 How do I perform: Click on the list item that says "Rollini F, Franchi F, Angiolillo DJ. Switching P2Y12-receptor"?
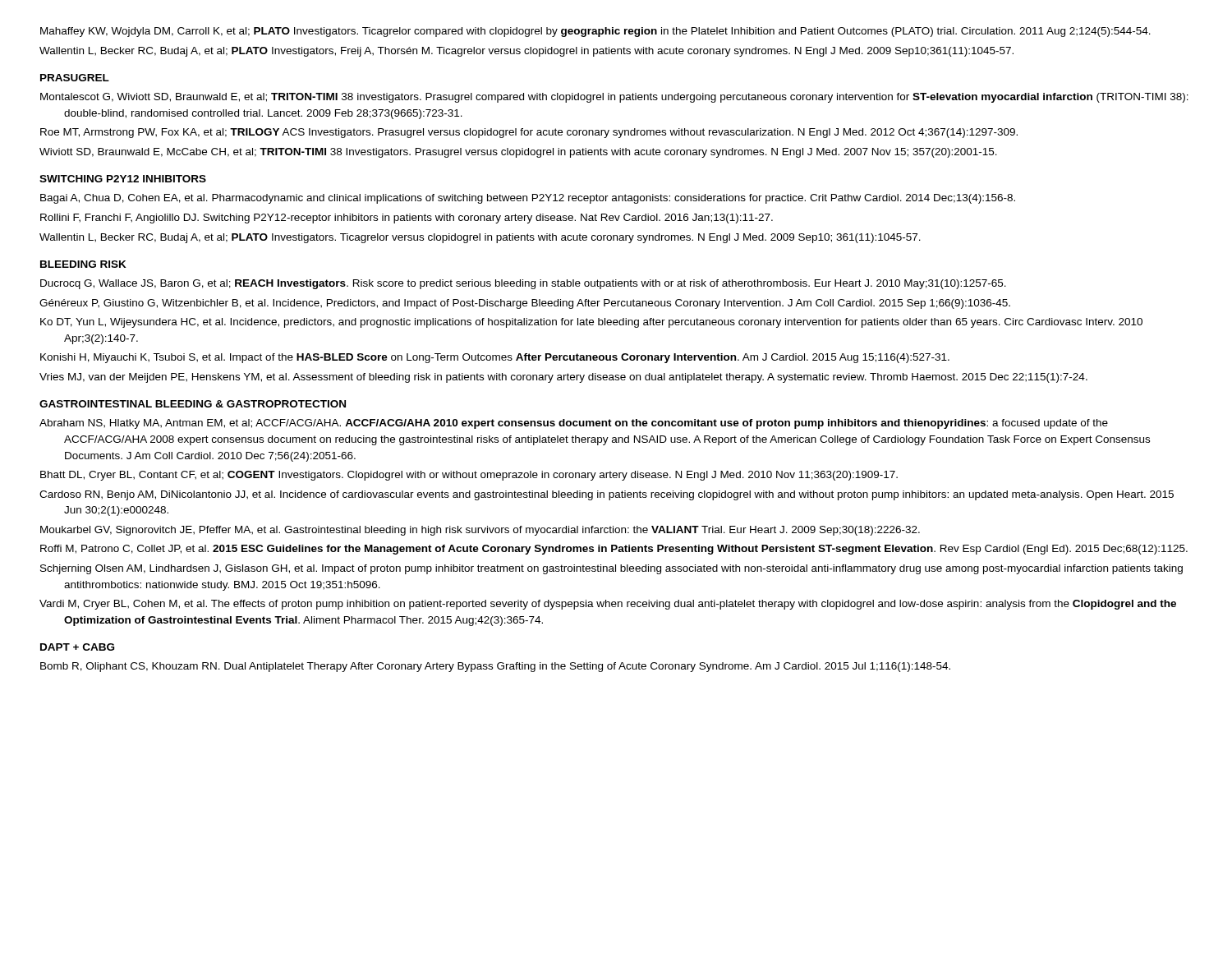pos(406,217)
